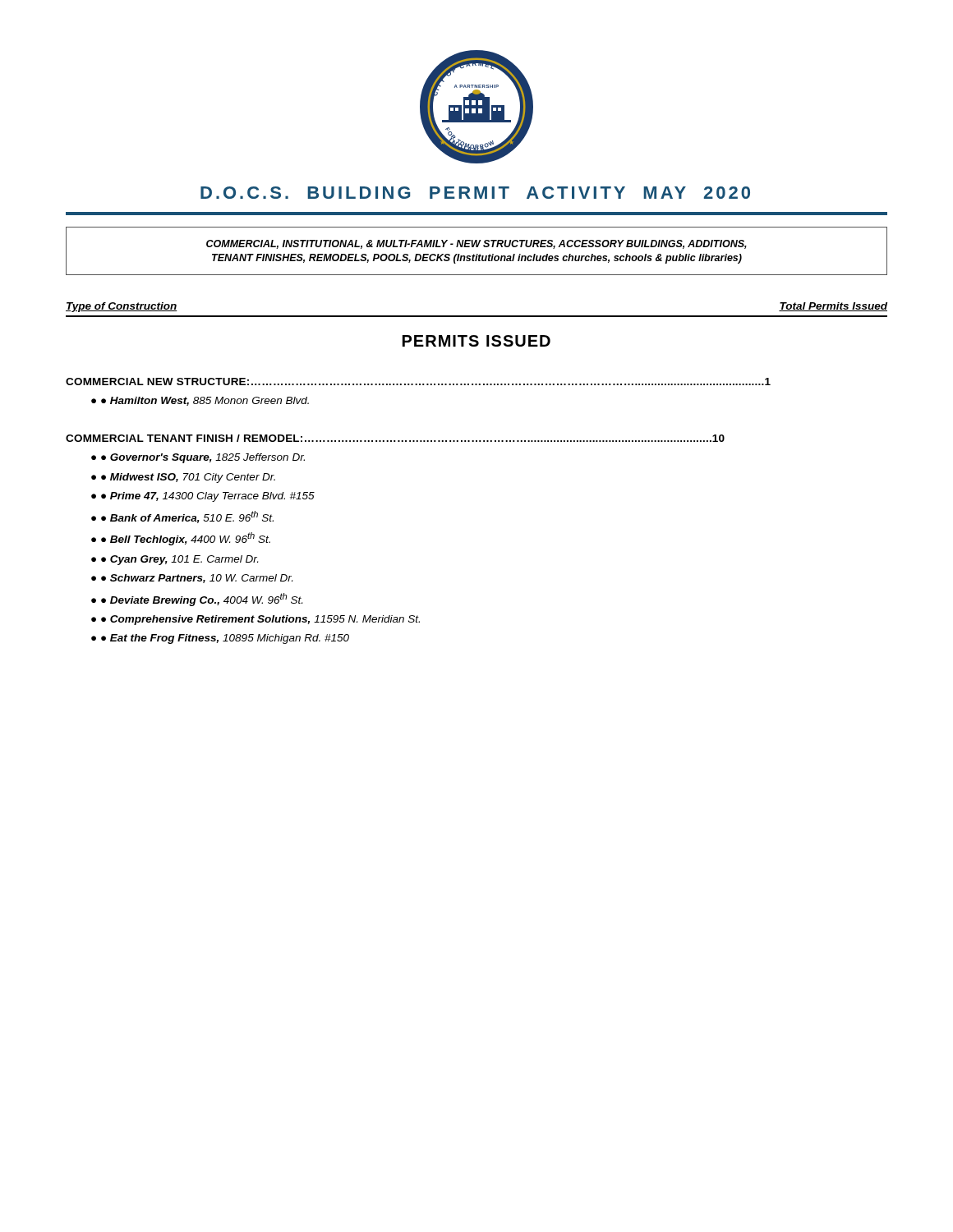This screenshot has width=953, height=1232.
Task: Find the list item that reads "● Schwarz Partners, 10"
Action: (x=197, y=578)
